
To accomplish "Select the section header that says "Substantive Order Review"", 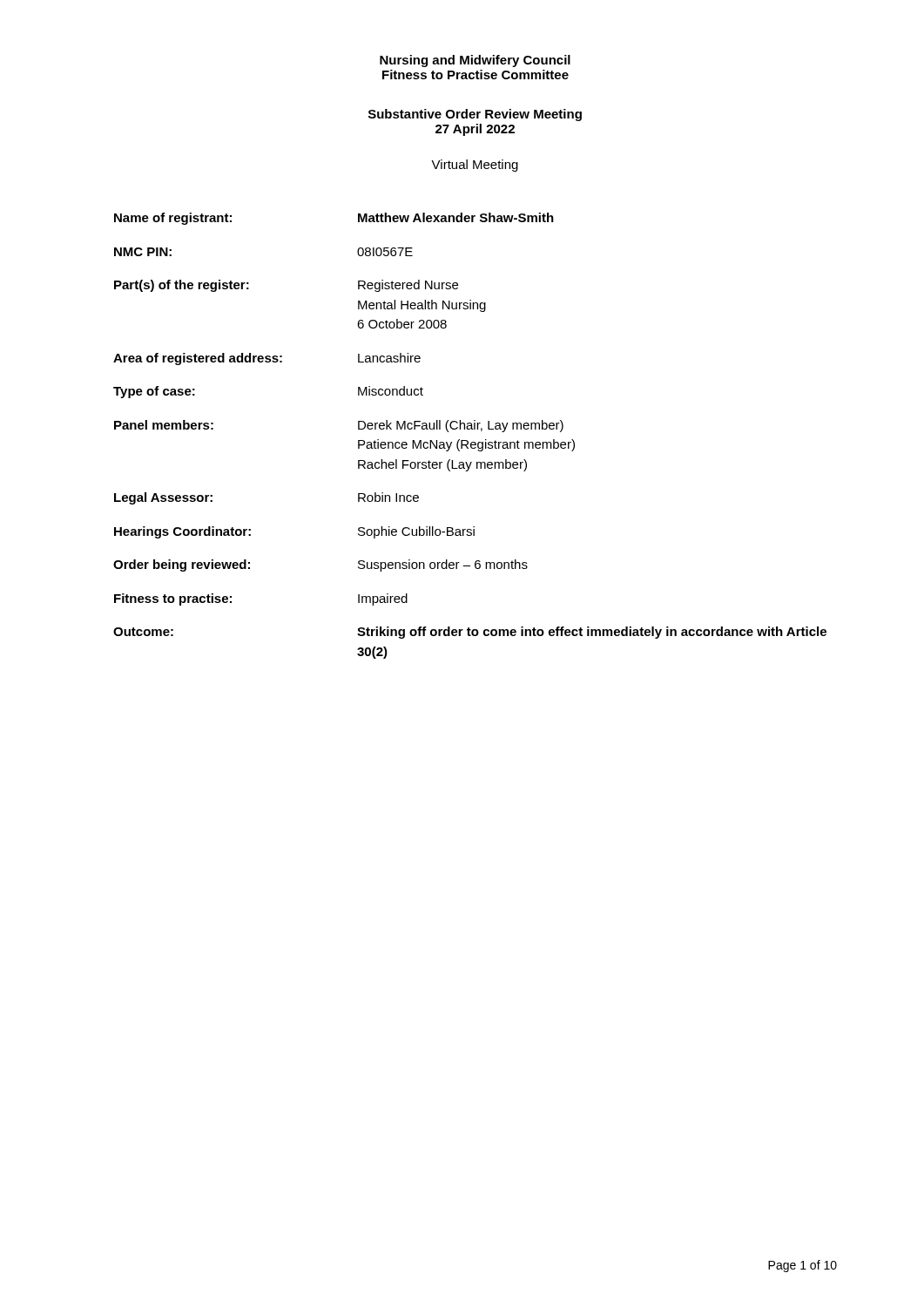I will 475,121.
